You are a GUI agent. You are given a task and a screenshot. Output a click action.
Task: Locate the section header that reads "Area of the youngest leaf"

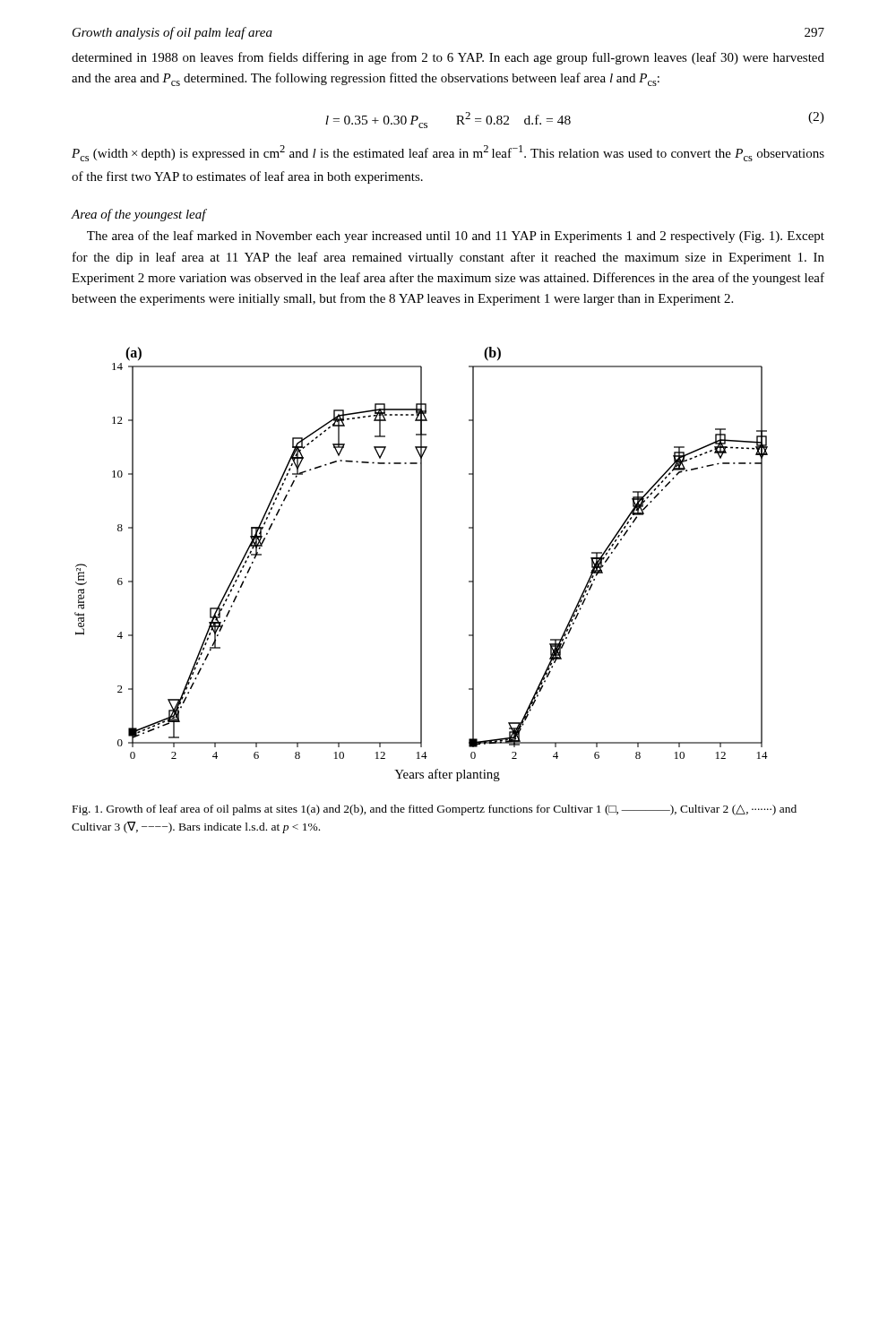click(x=139, y=214)
